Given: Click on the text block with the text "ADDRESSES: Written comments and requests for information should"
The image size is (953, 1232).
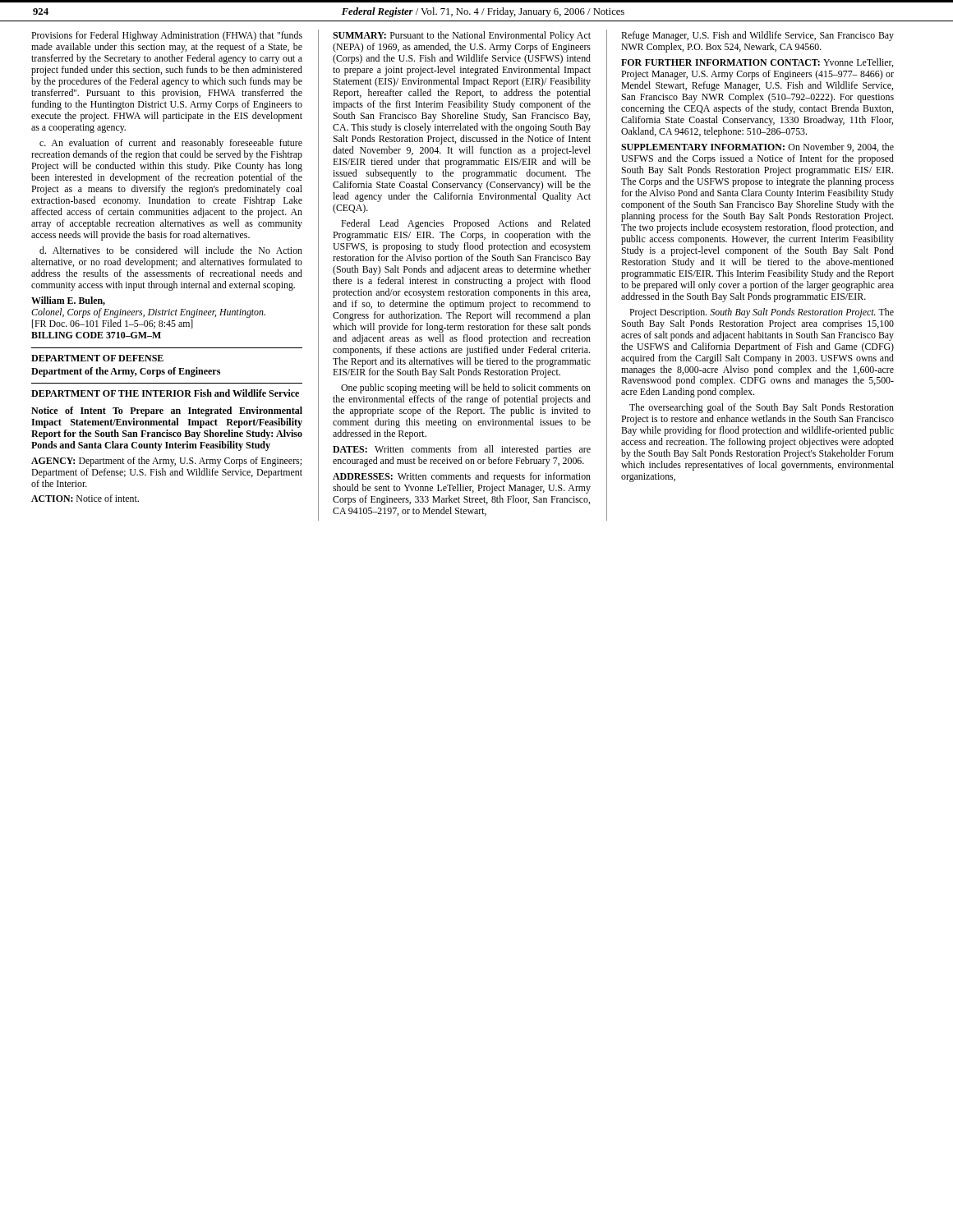Looking at the screenshot, I should (462, 494).
